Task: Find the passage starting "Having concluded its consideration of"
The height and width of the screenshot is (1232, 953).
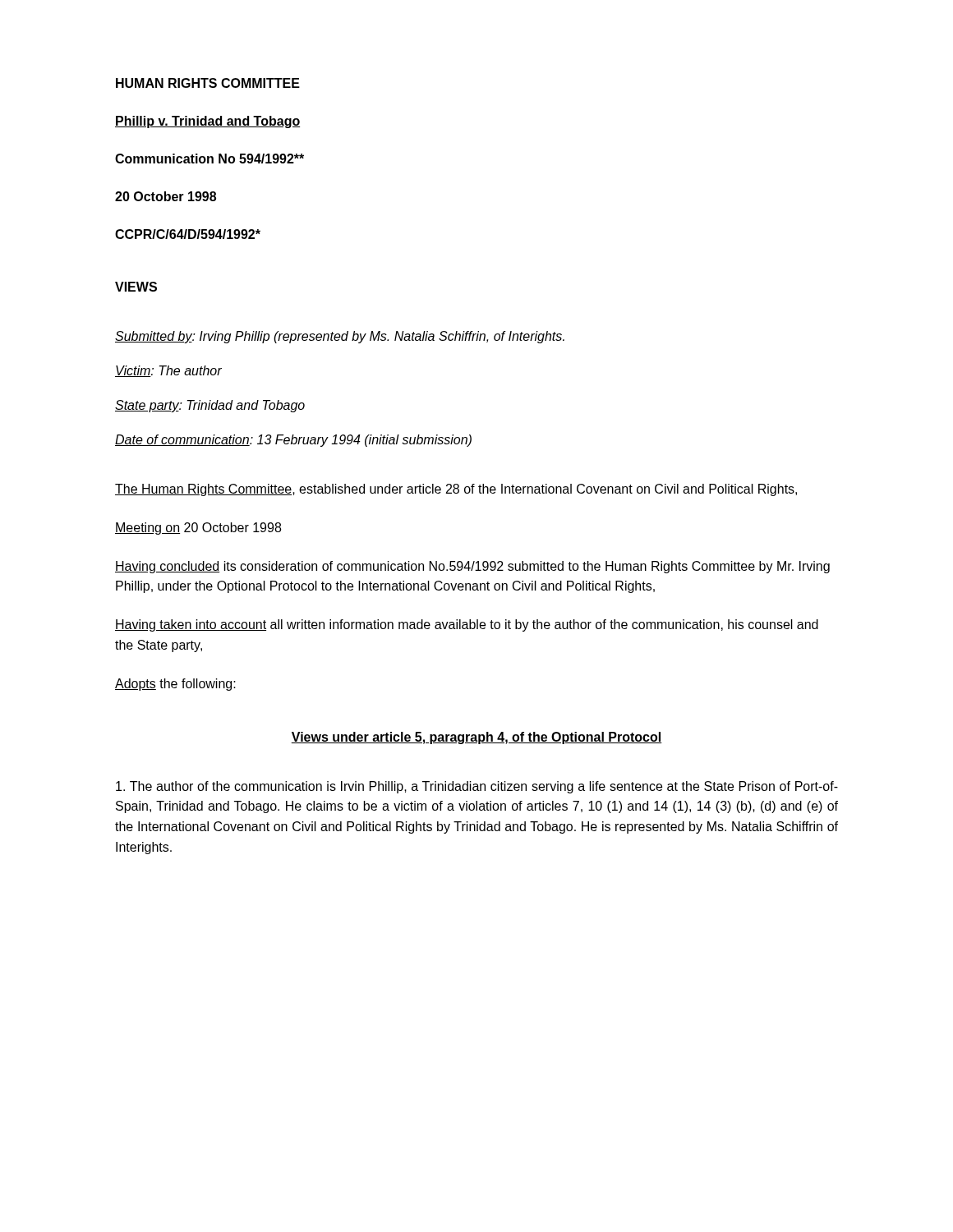Action: [476, 577]
